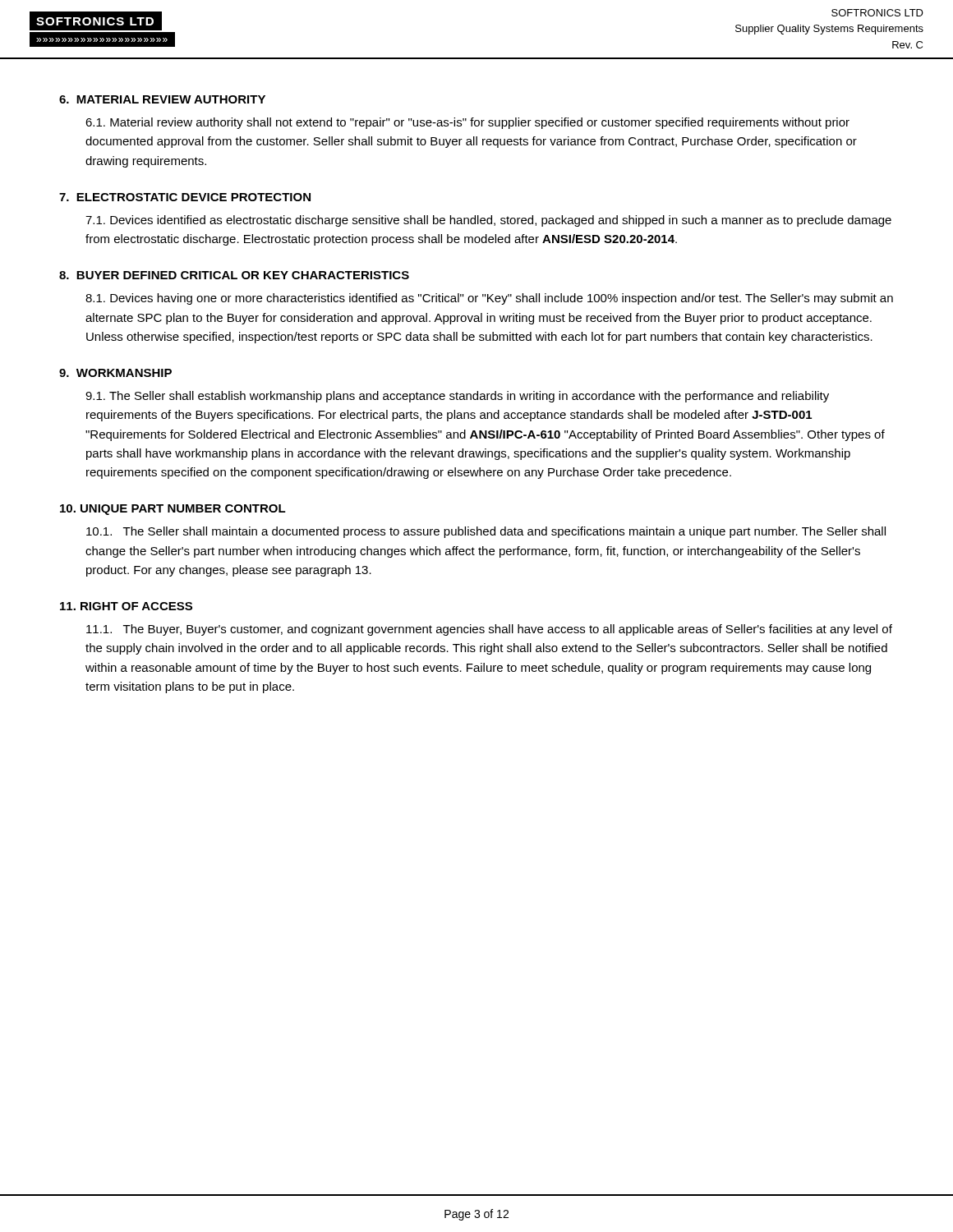Find the element starting "8.1. Devices having one or"
Screen dimensions: 1232x953
pos(490,317)
